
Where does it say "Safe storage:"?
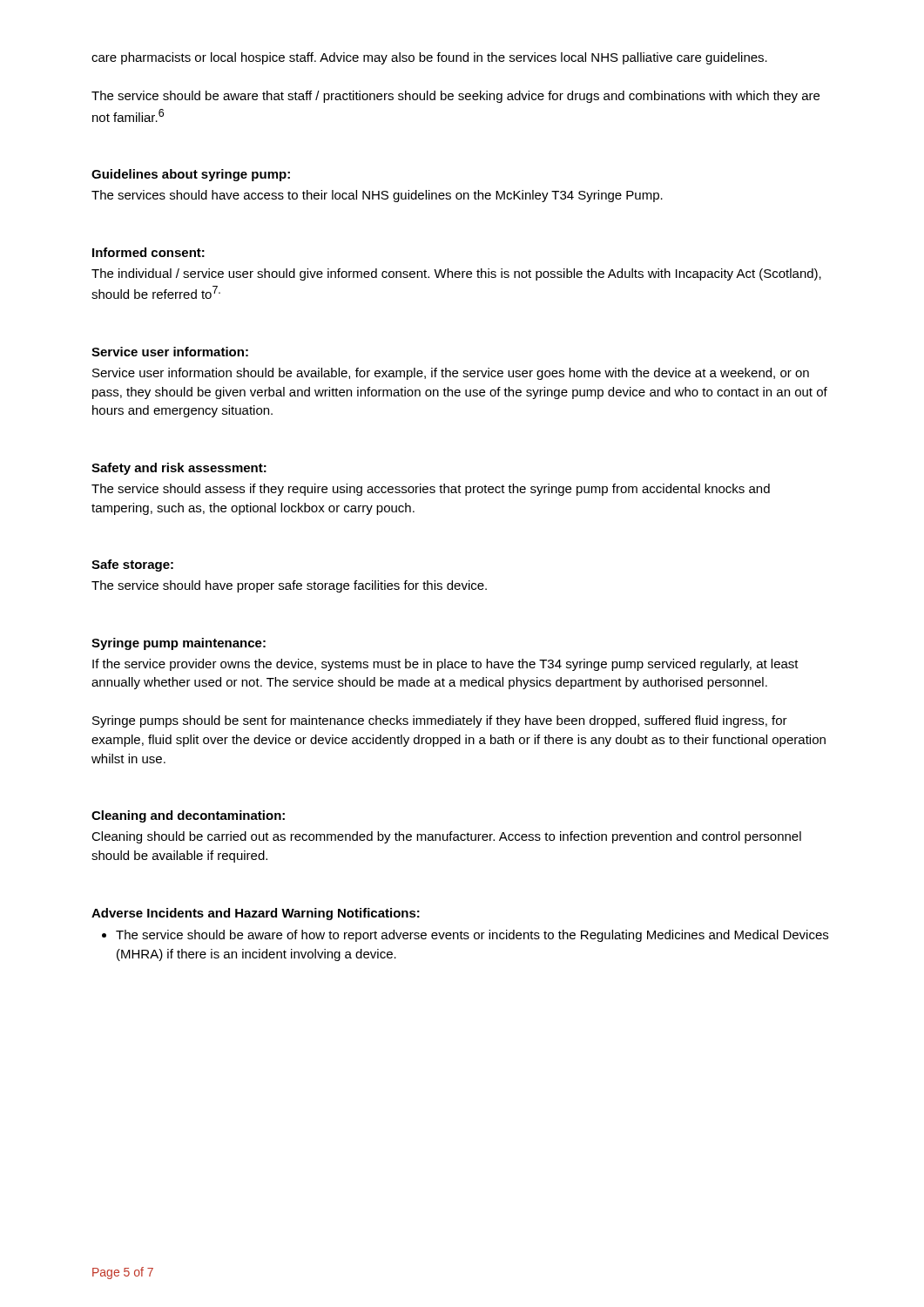(x=133, y=564)
